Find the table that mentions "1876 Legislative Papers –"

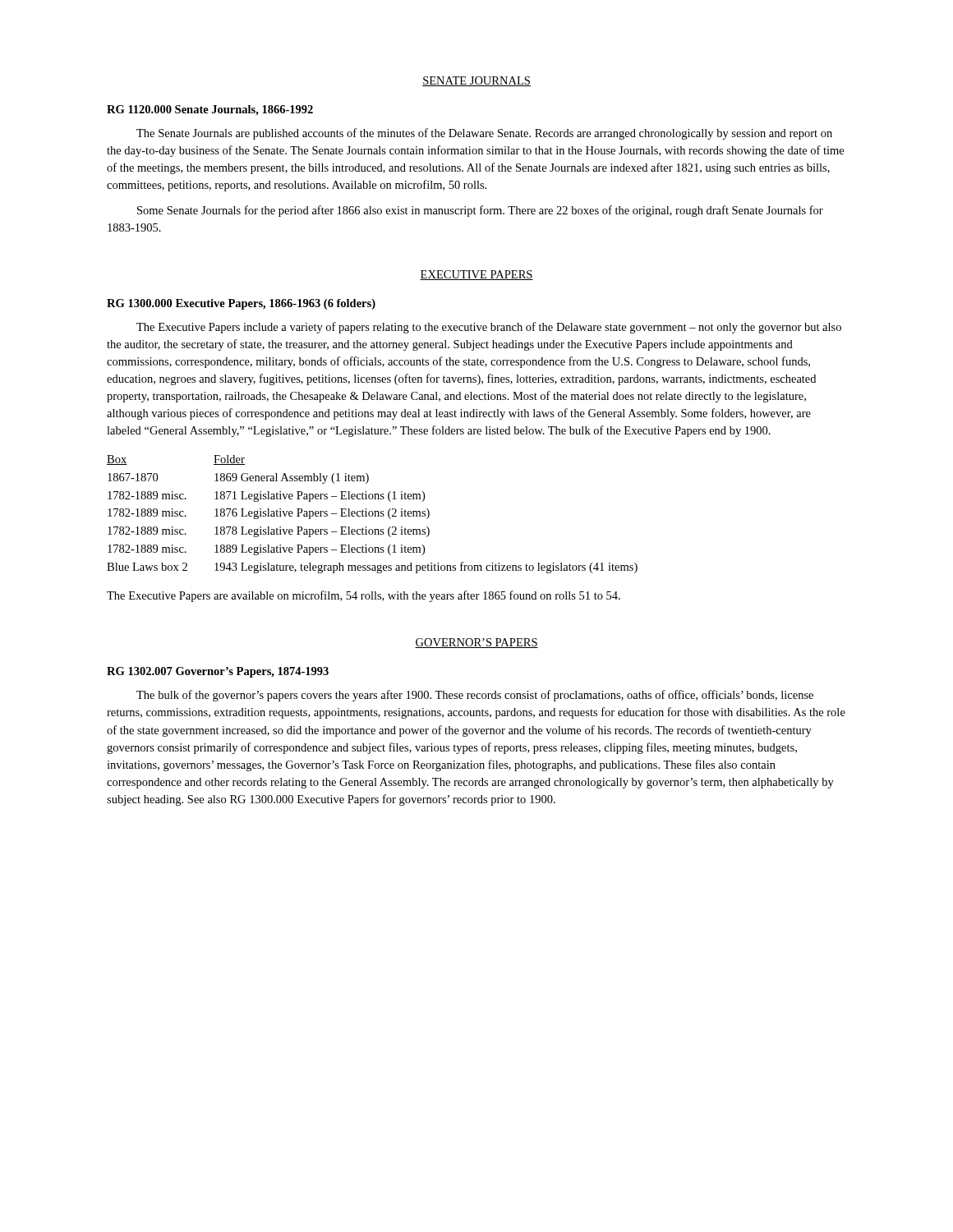click(x=476, y=514)
